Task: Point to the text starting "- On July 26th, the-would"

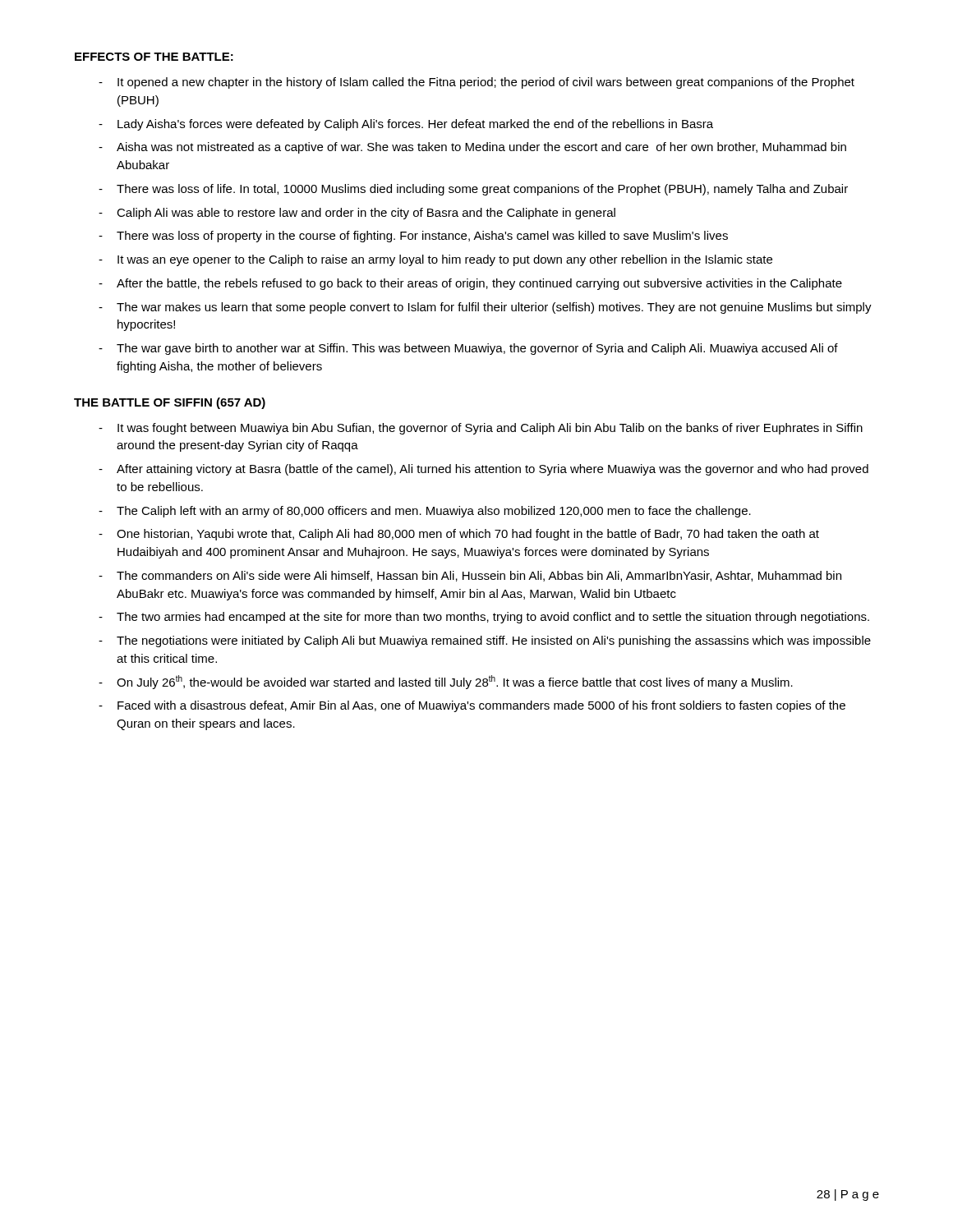Action: 489,682
